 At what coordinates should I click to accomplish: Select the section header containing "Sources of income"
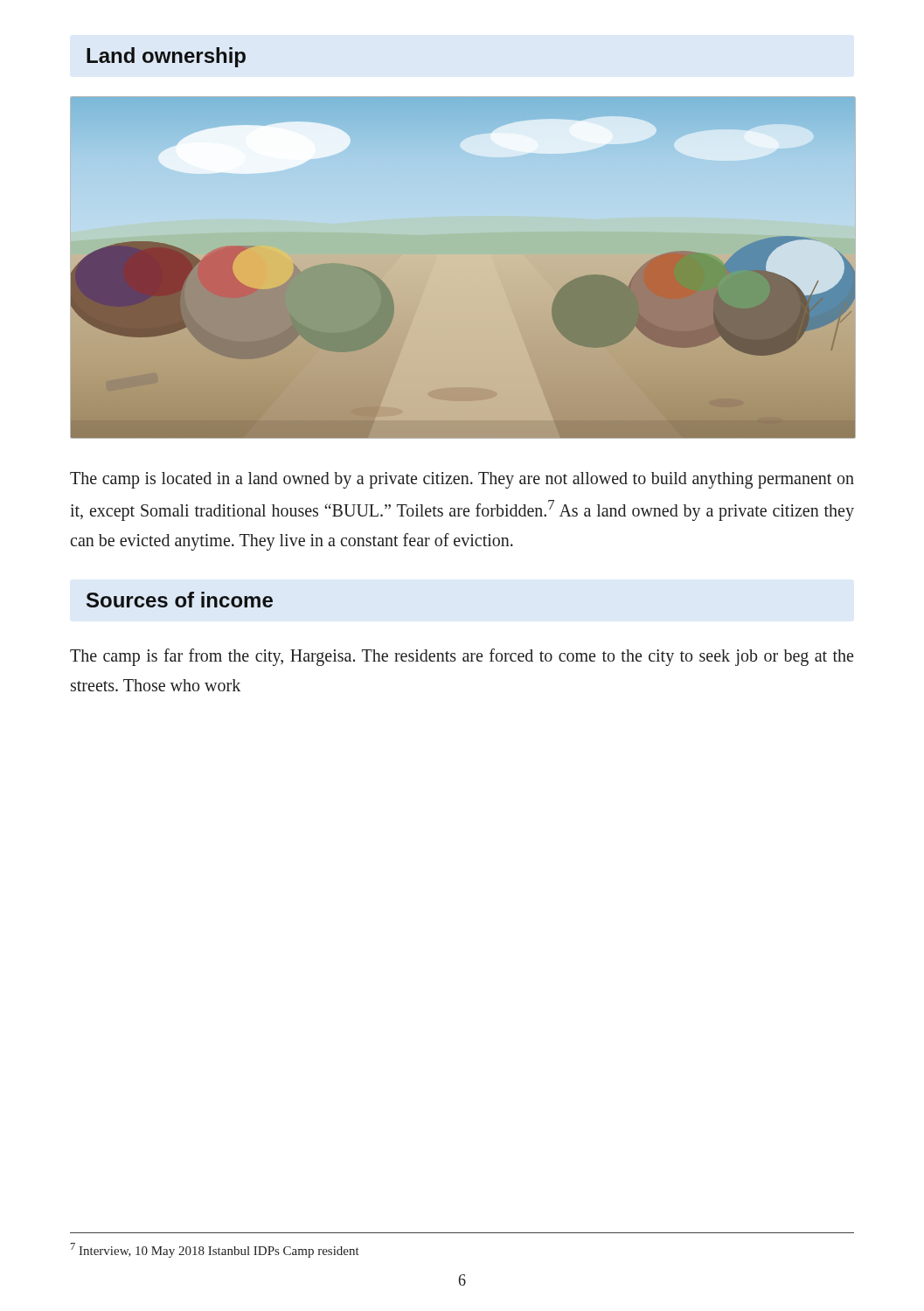[180, 600]
